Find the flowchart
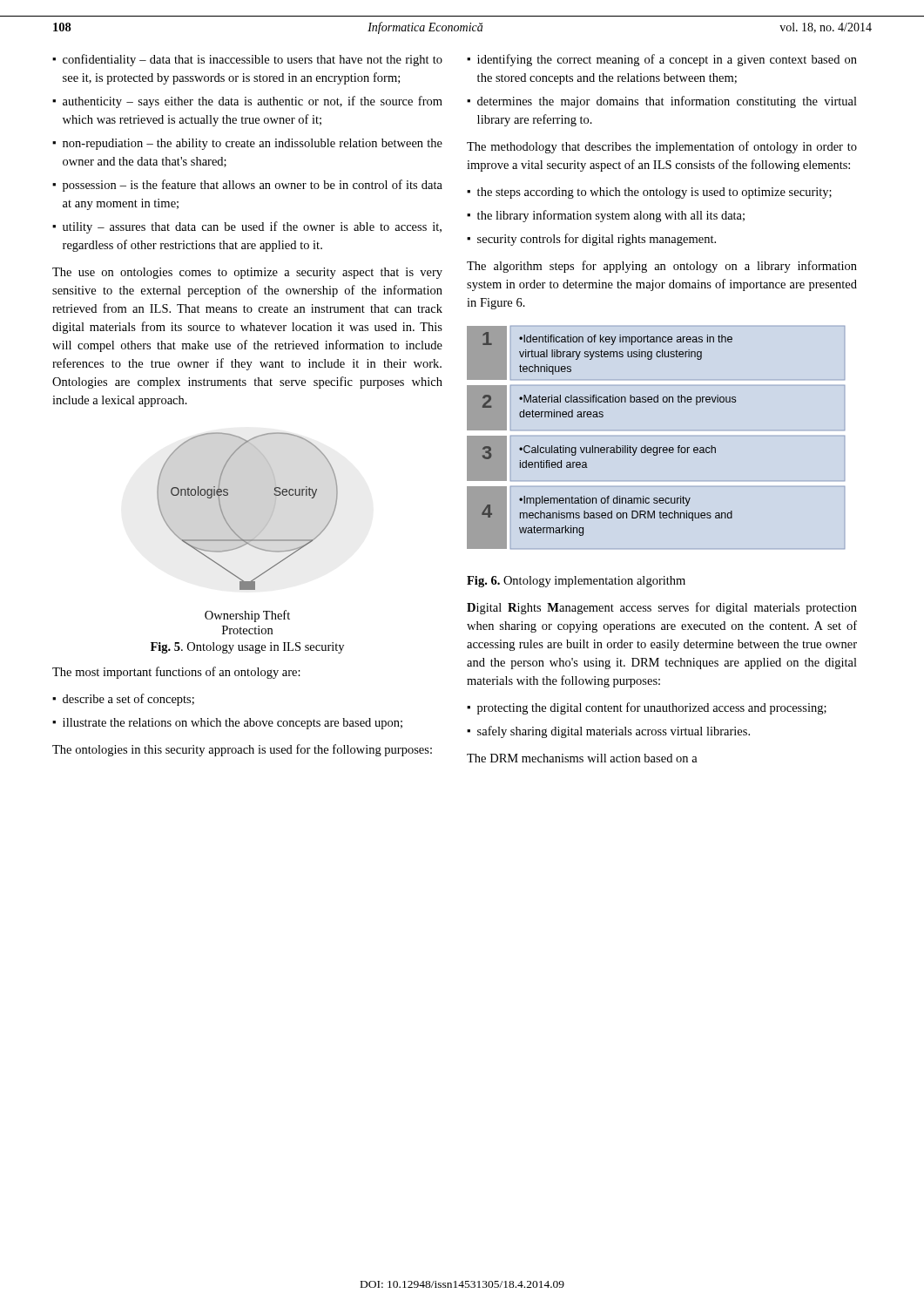This screenshot has width=924, height=1307. 662,446
